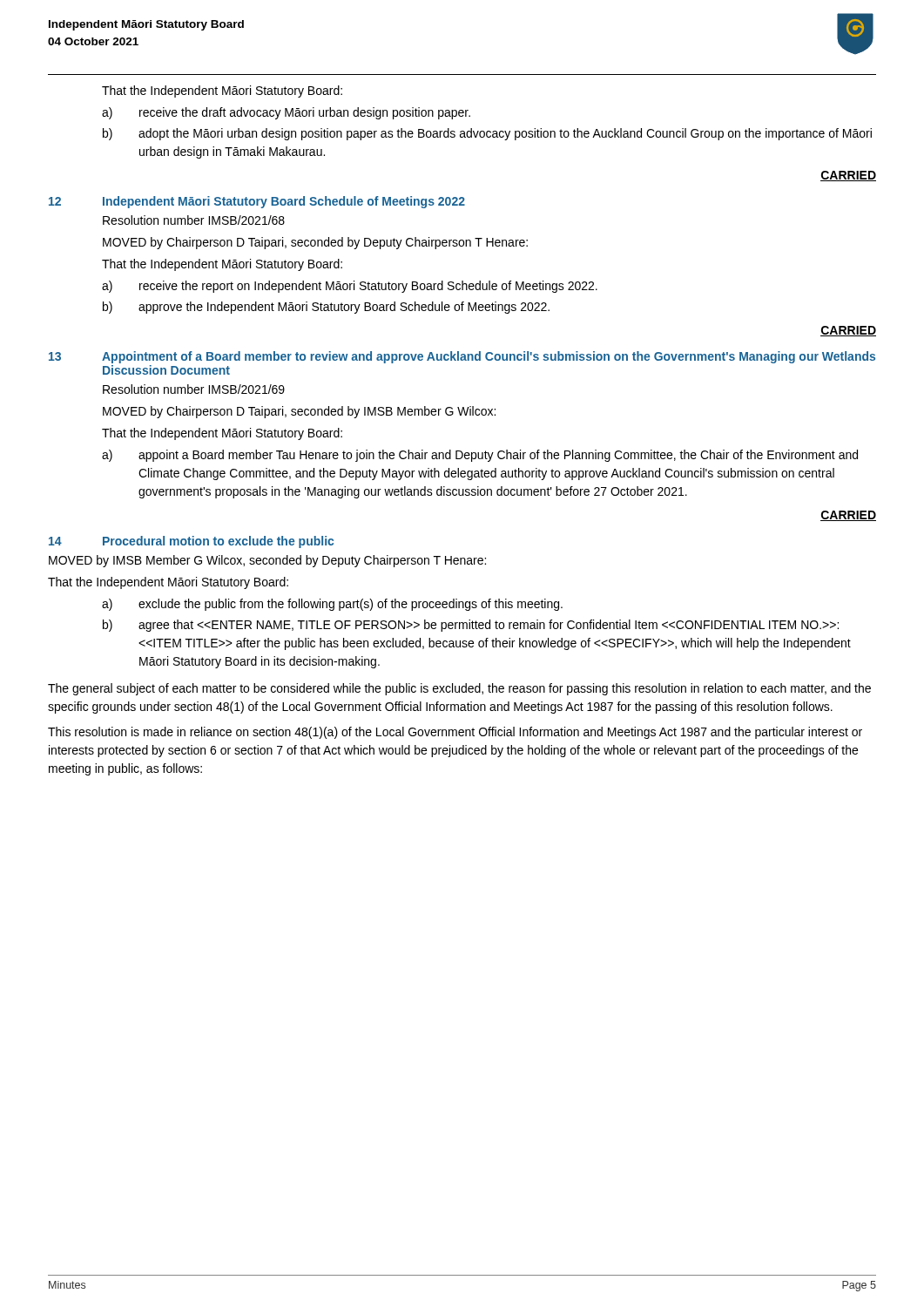Select the text block that says "MOVED by IMSB Member"
The height and width of the screenshot is (1307, 924).
268,560
